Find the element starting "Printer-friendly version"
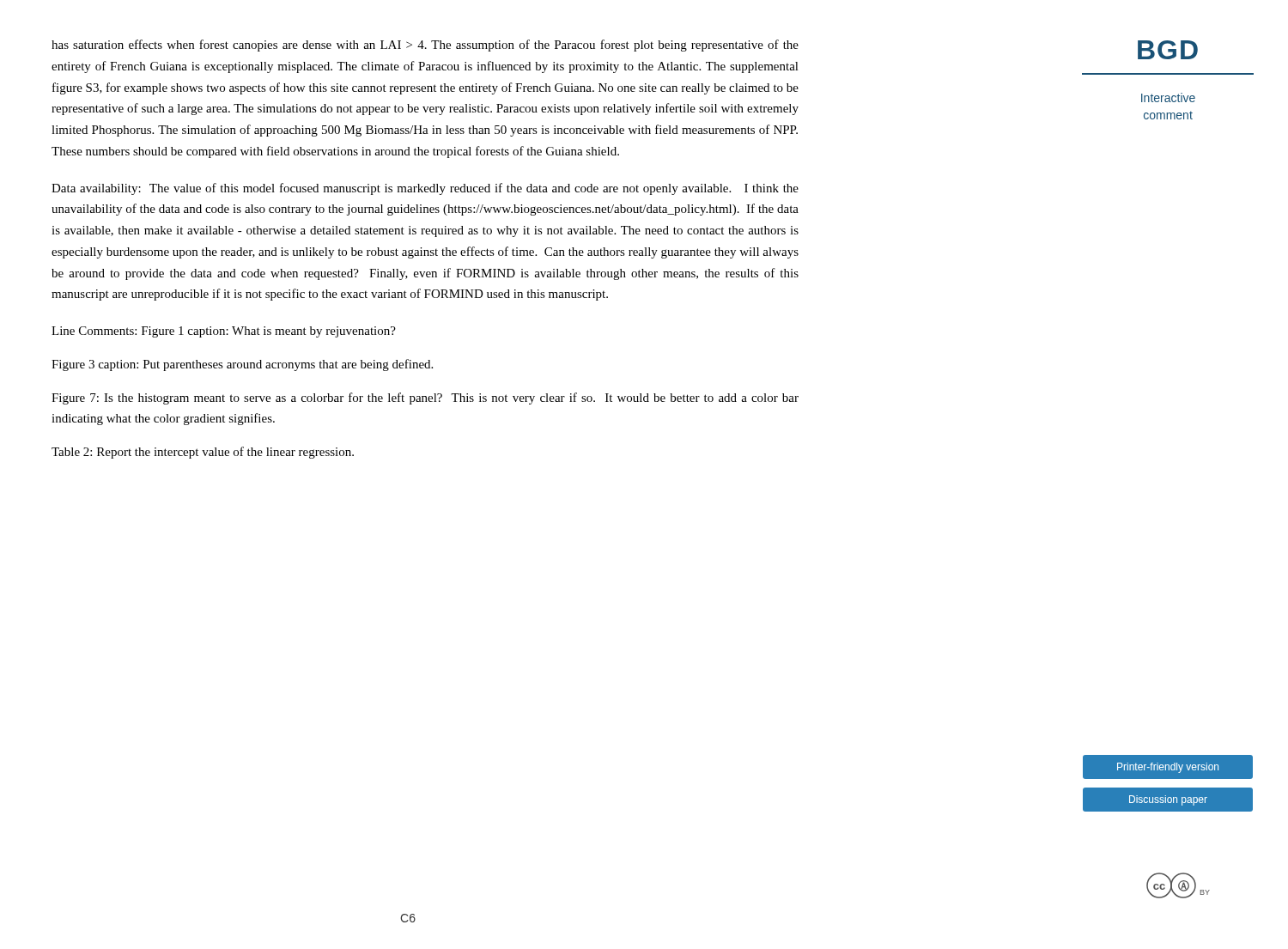 [1168, 767]
